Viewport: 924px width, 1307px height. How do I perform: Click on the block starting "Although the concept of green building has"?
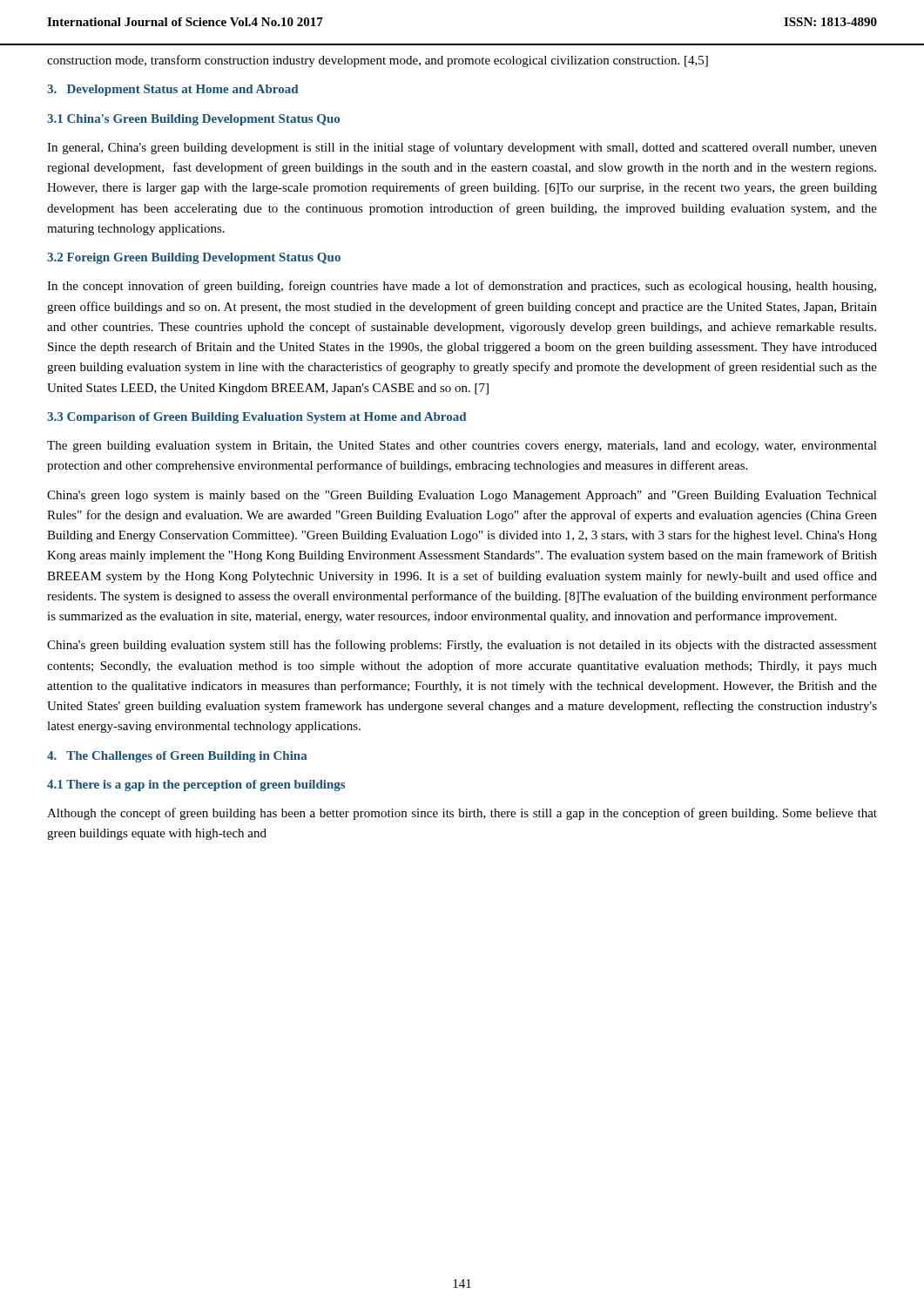click(462, 824)
